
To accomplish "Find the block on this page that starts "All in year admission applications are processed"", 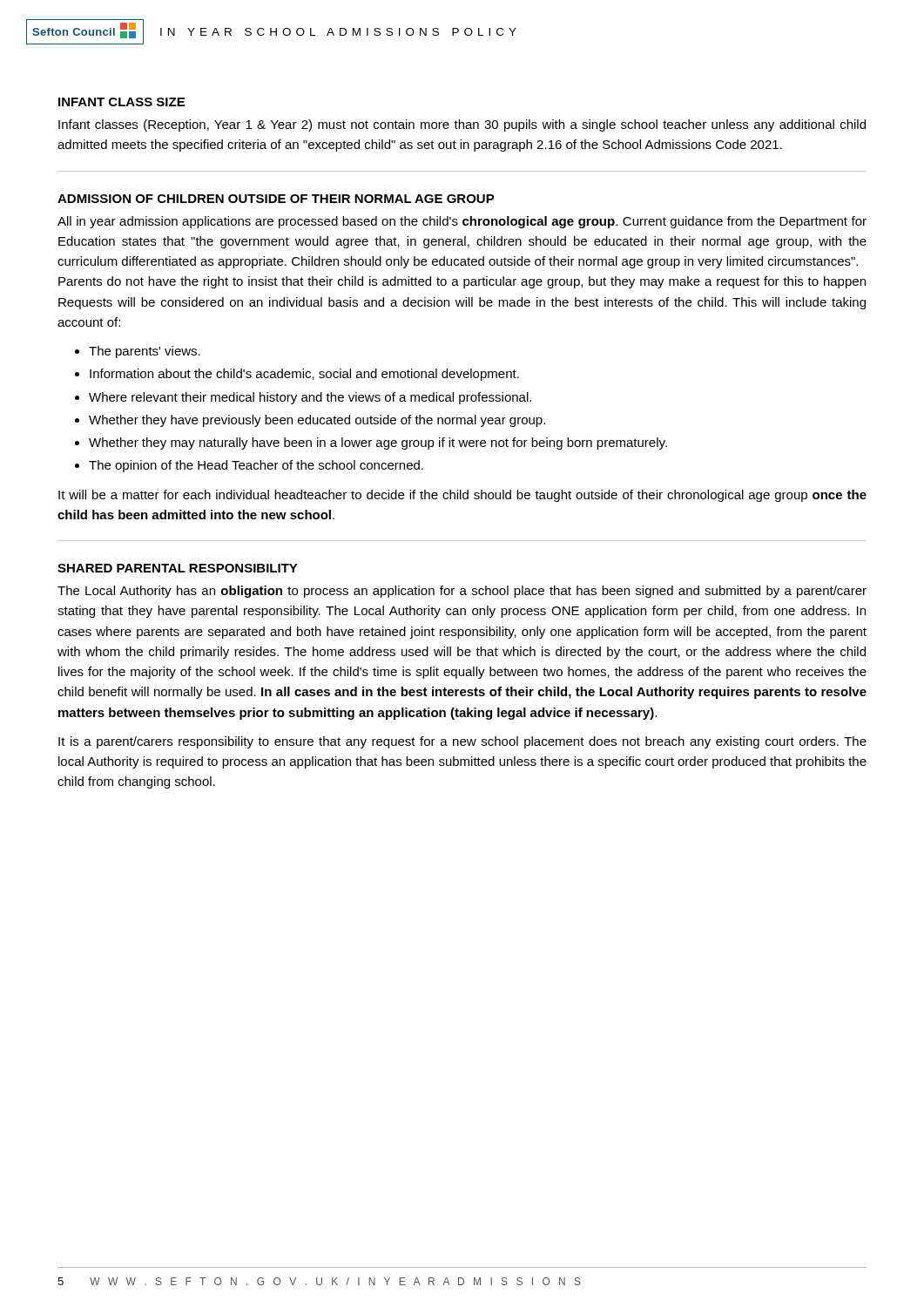I will click(x=462, y=271).
